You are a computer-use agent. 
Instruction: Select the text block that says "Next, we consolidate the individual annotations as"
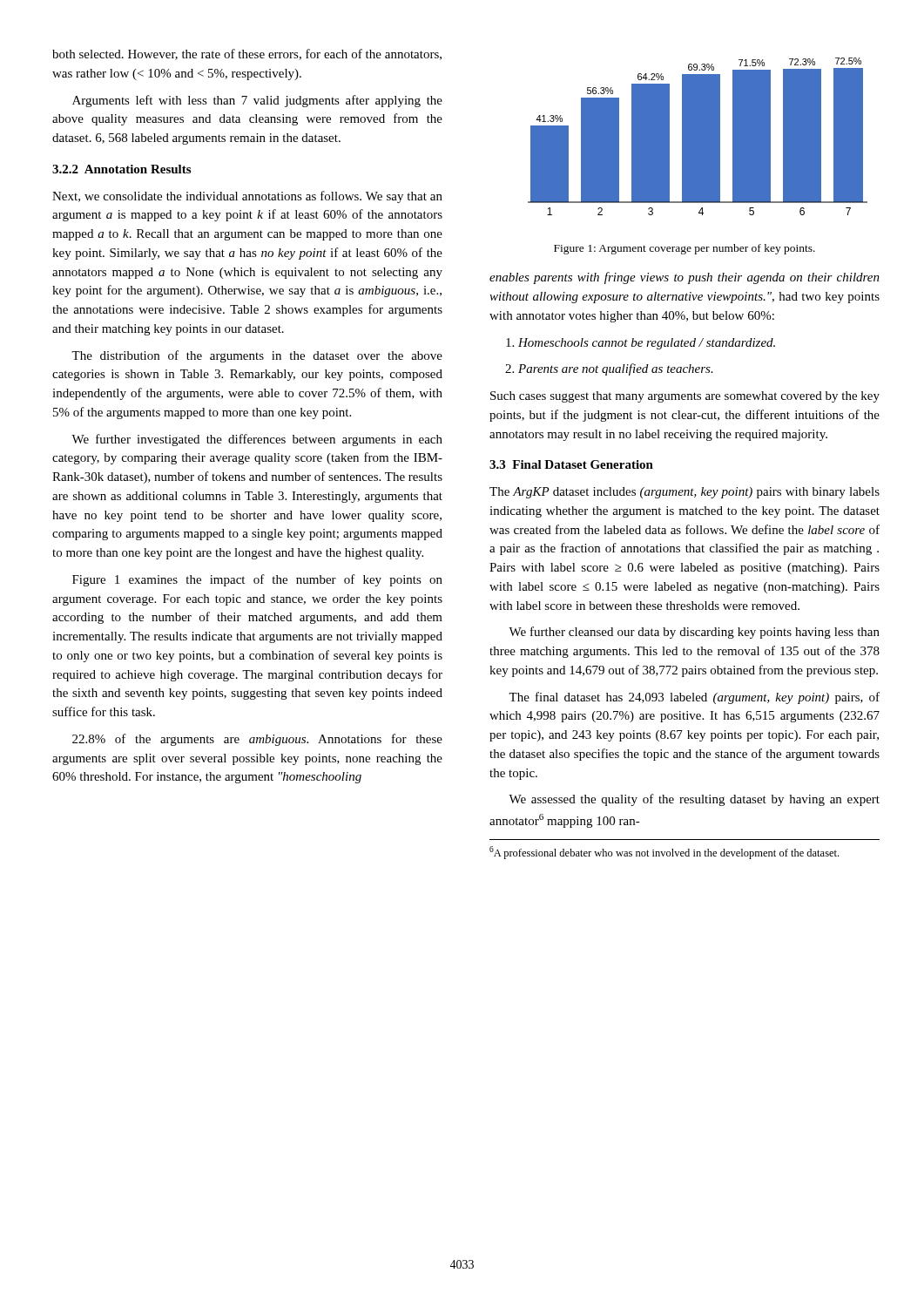pos(247,263)
